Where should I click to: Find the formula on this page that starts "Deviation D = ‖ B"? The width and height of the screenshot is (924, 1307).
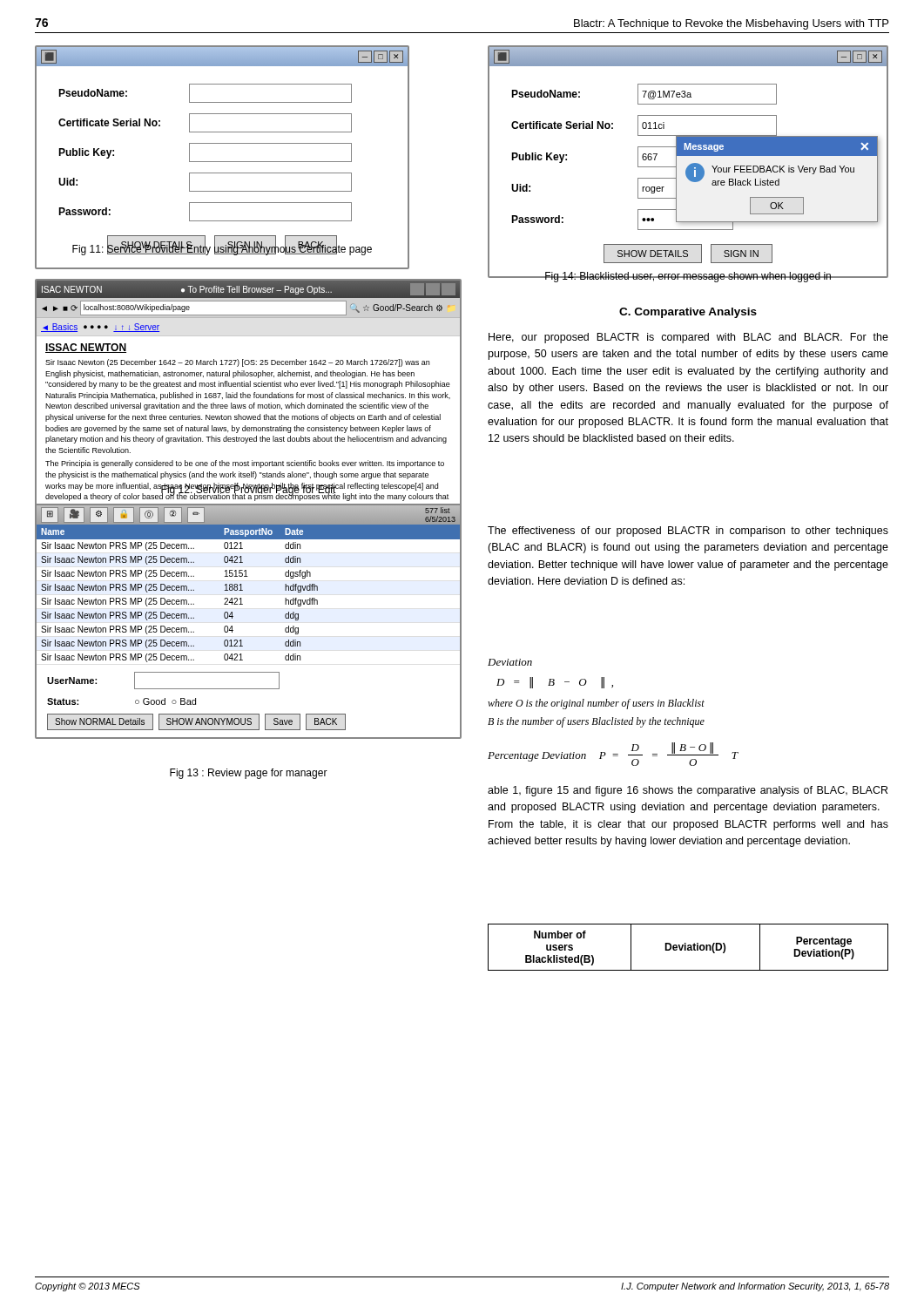click(688, 692)
